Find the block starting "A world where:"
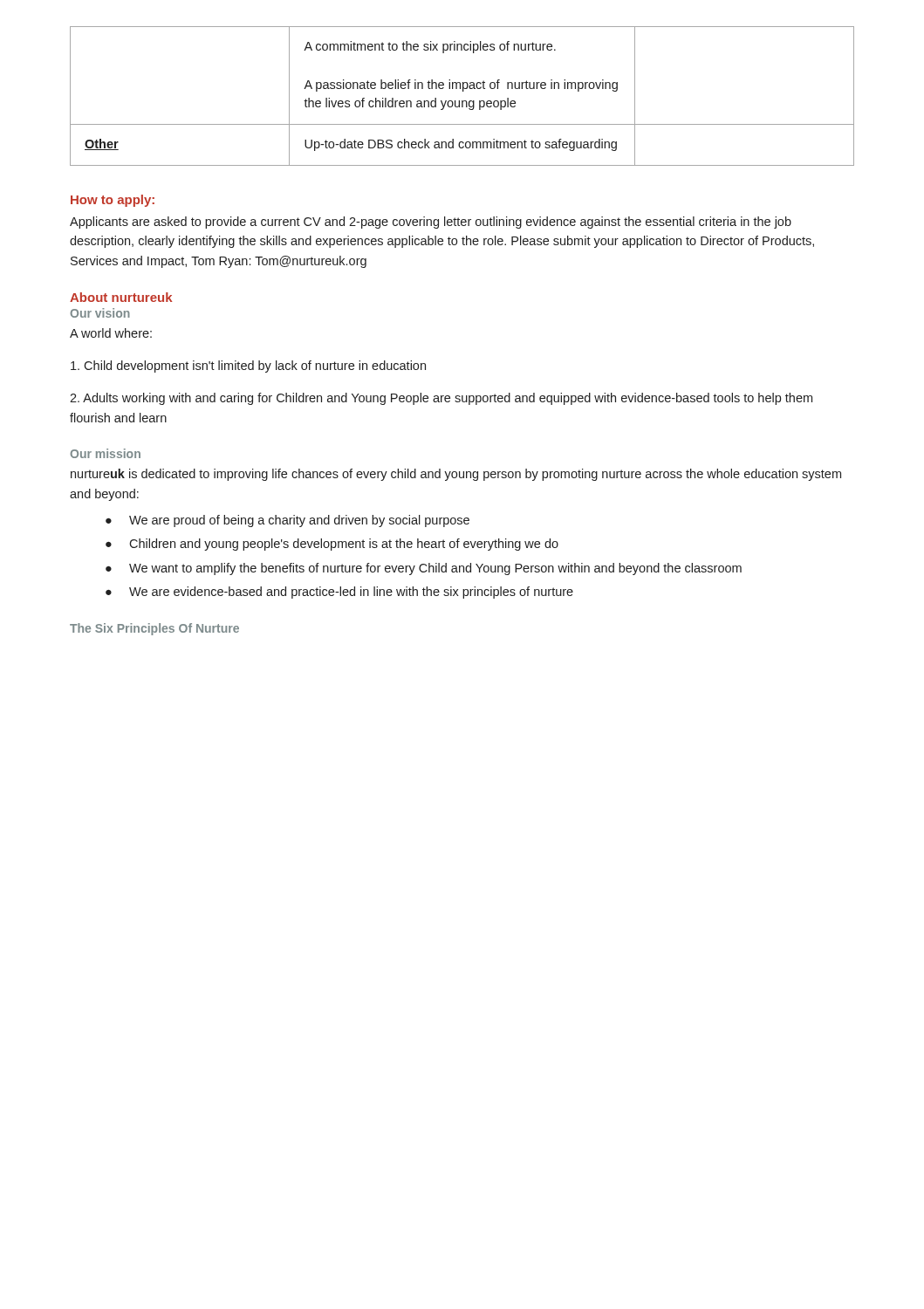 tap(111, 333)
